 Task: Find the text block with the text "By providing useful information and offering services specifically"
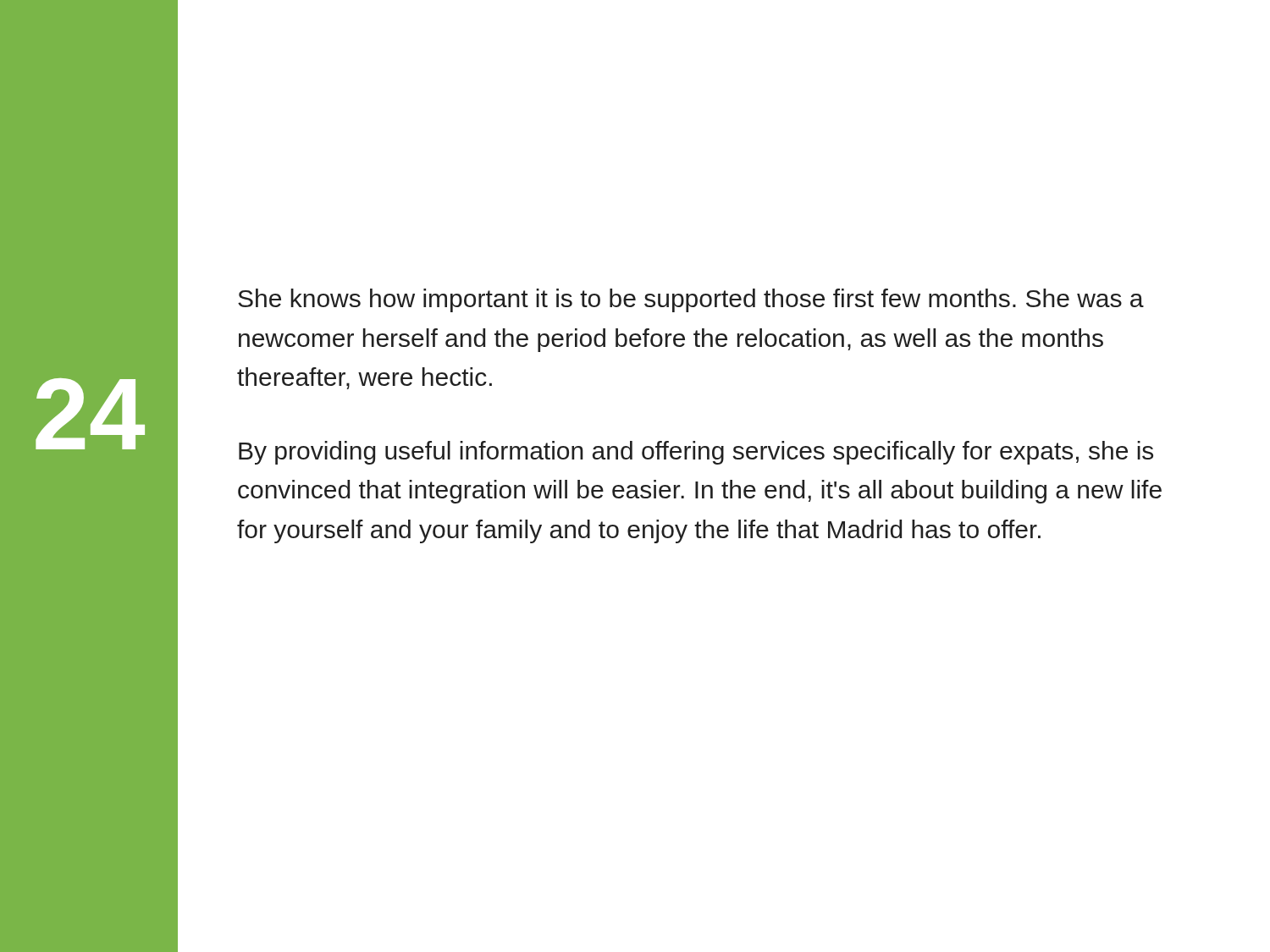click(700, 490)
